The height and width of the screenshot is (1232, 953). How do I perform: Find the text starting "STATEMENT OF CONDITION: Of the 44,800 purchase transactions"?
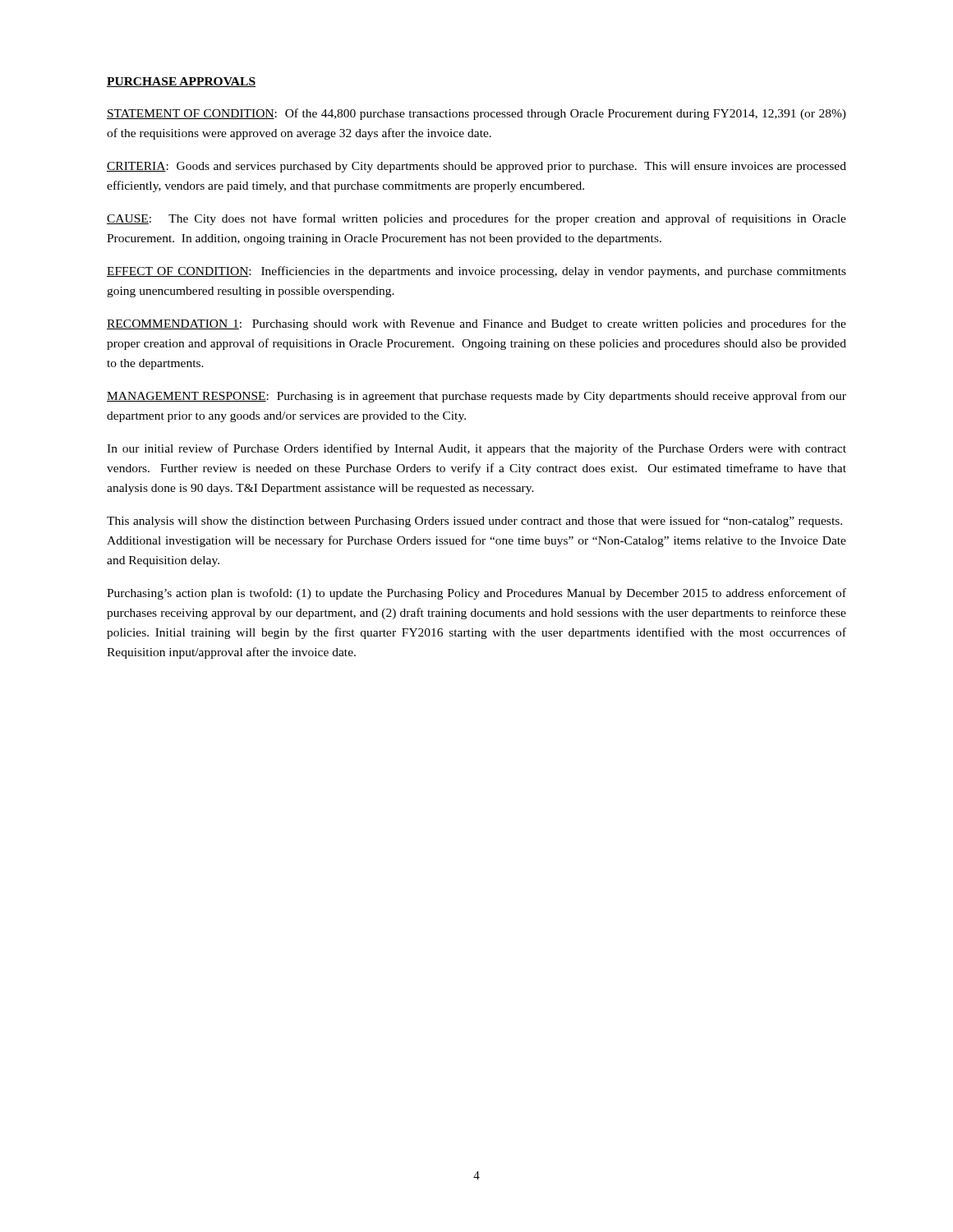point(476,123)
